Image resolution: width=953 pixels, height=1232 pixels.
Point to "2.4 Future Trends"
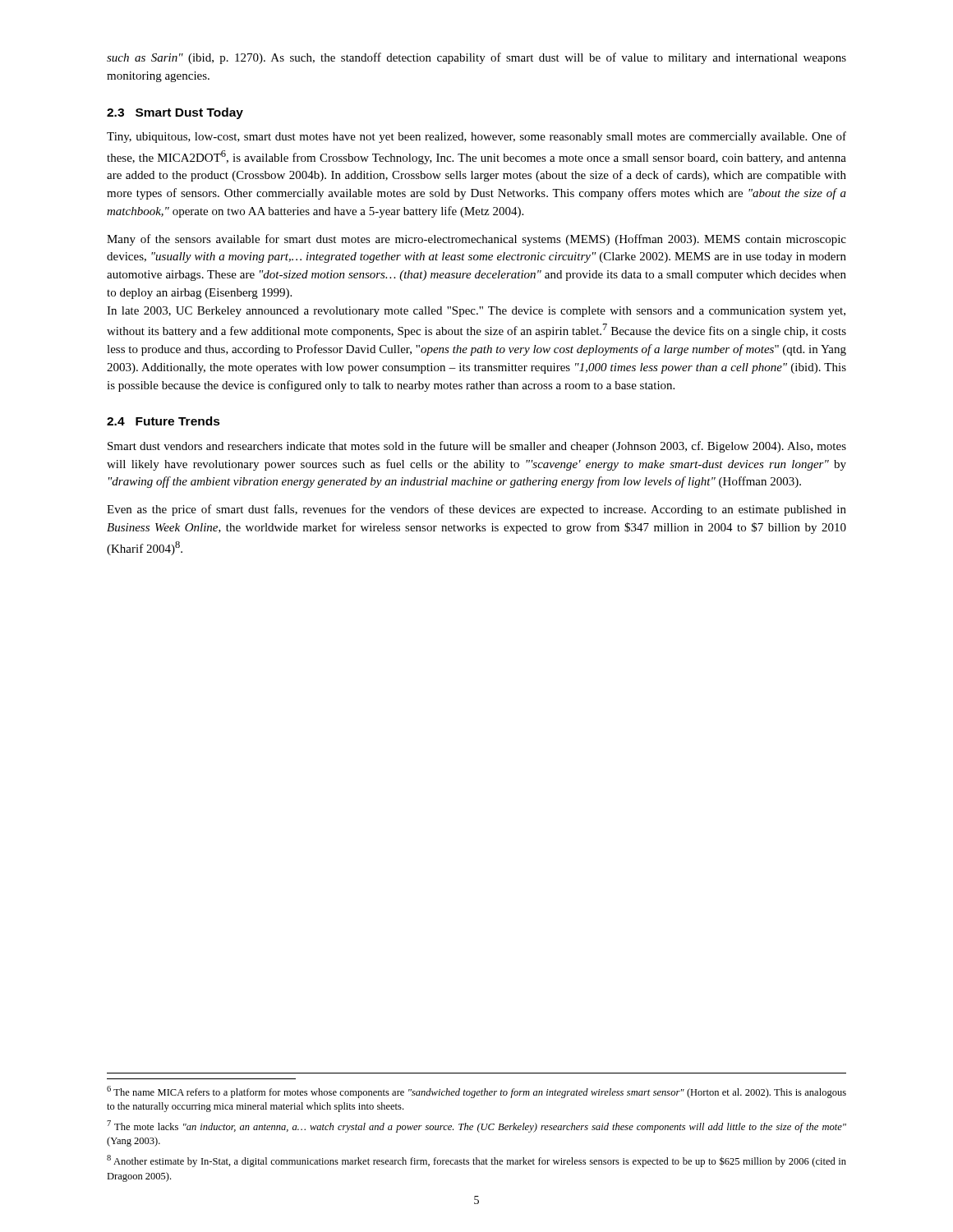163,421
